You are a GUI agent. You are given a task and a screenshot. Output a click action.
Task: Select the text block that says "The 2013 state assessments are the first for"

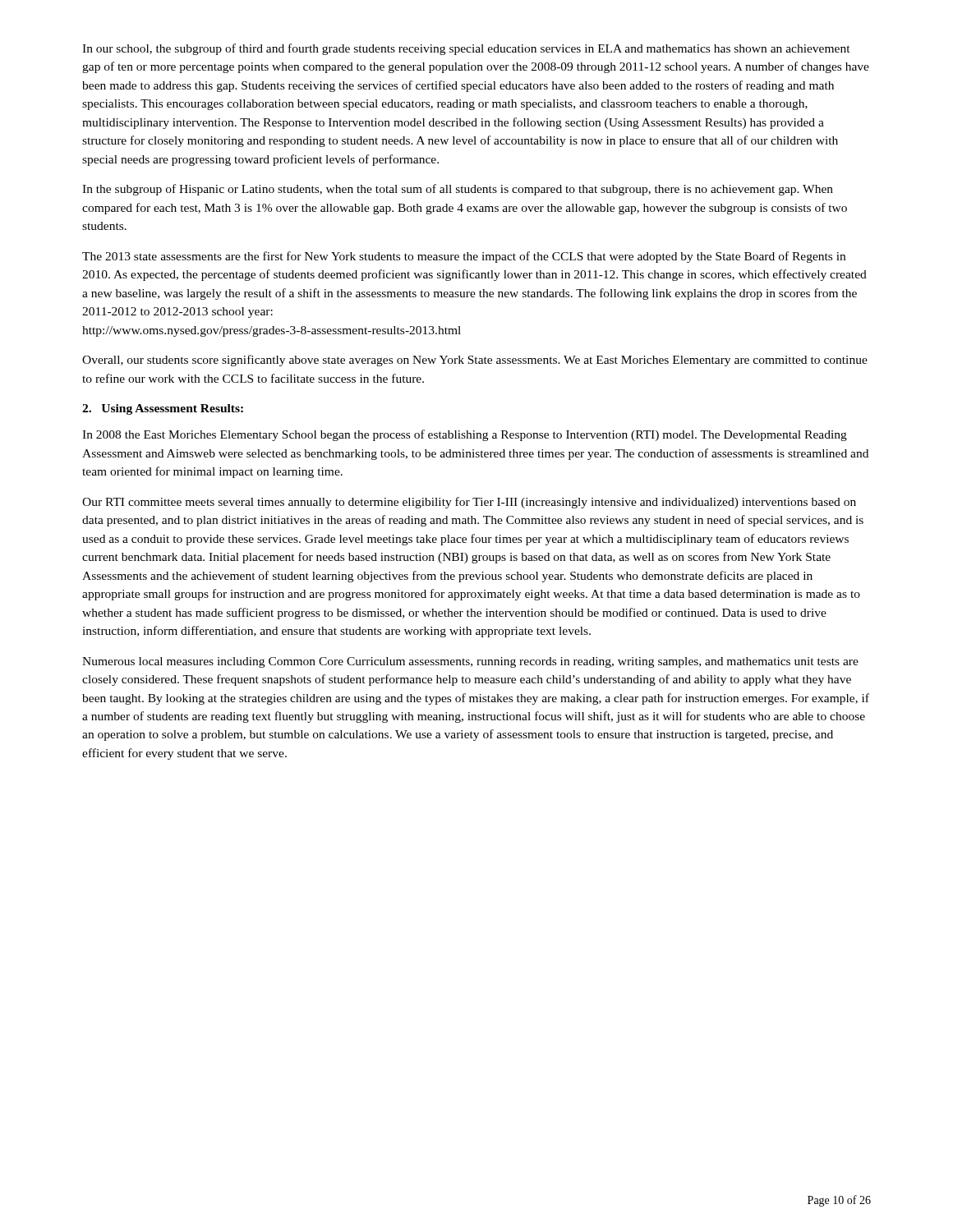coord(474,292)
